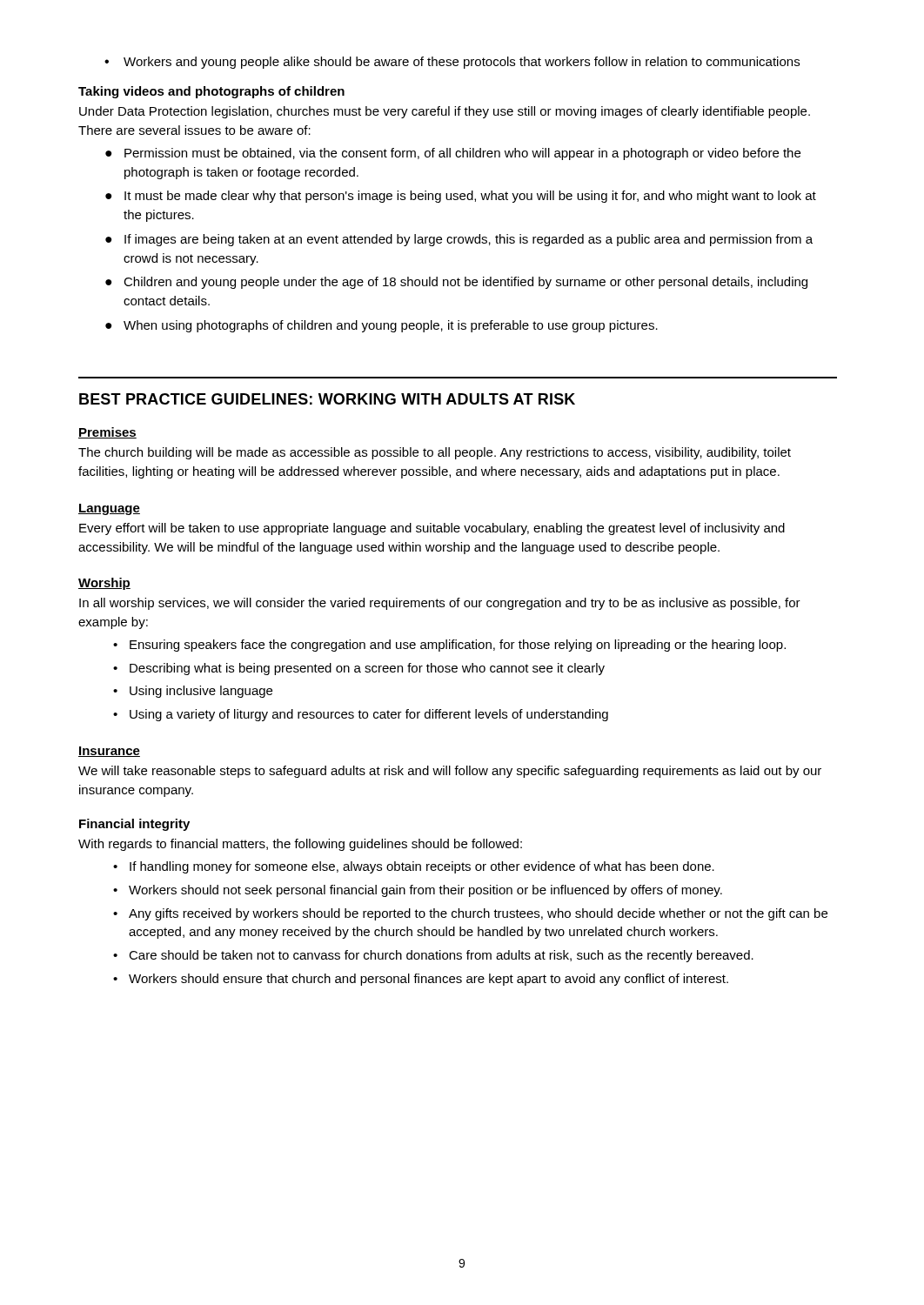
Task: Select the text block containing "Every effort will be taken to use appropriate"
Action: point(432,537)
